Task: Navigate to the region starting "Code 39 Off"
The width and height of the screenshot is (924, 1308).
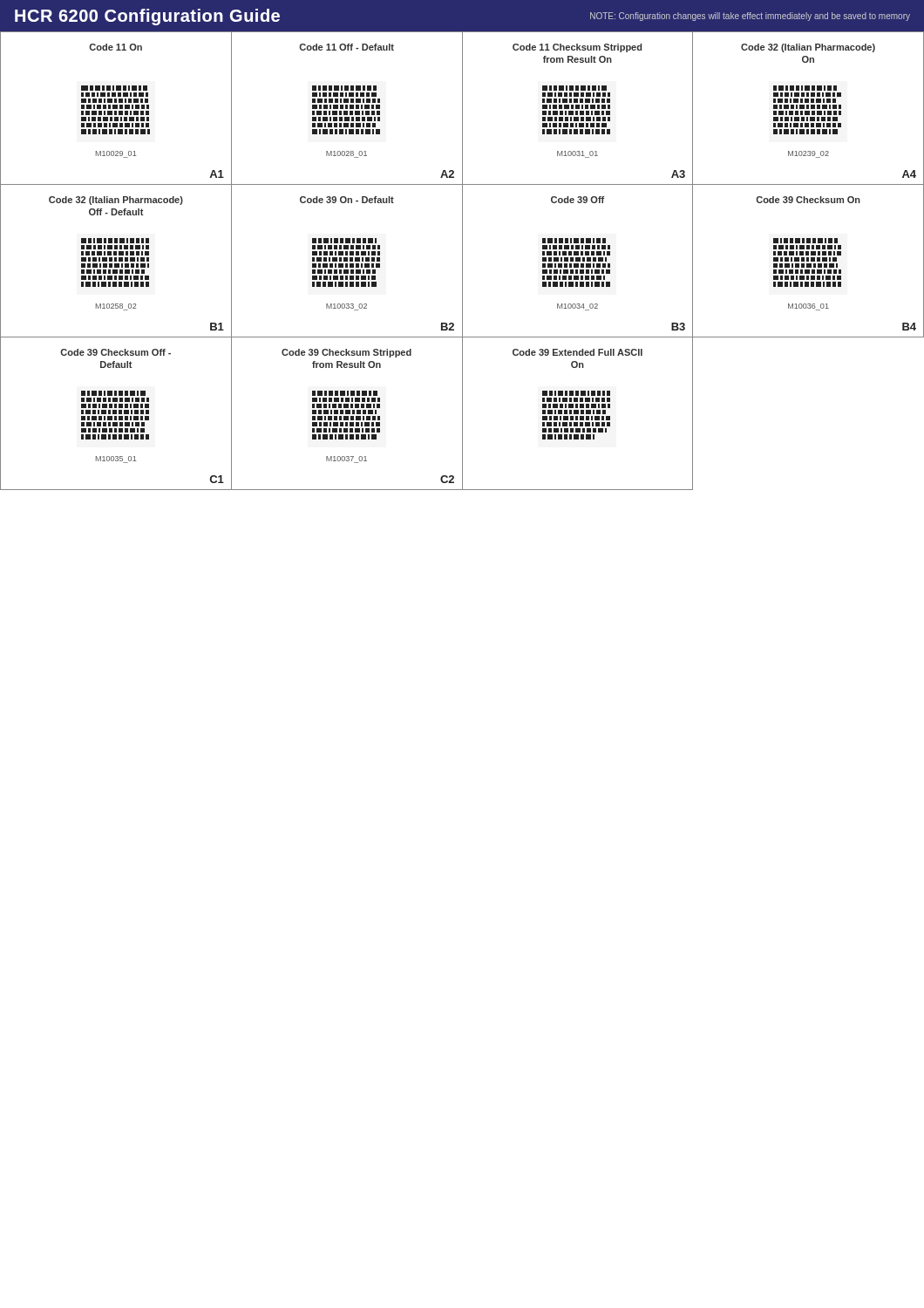Action: [x=577, y=200]
